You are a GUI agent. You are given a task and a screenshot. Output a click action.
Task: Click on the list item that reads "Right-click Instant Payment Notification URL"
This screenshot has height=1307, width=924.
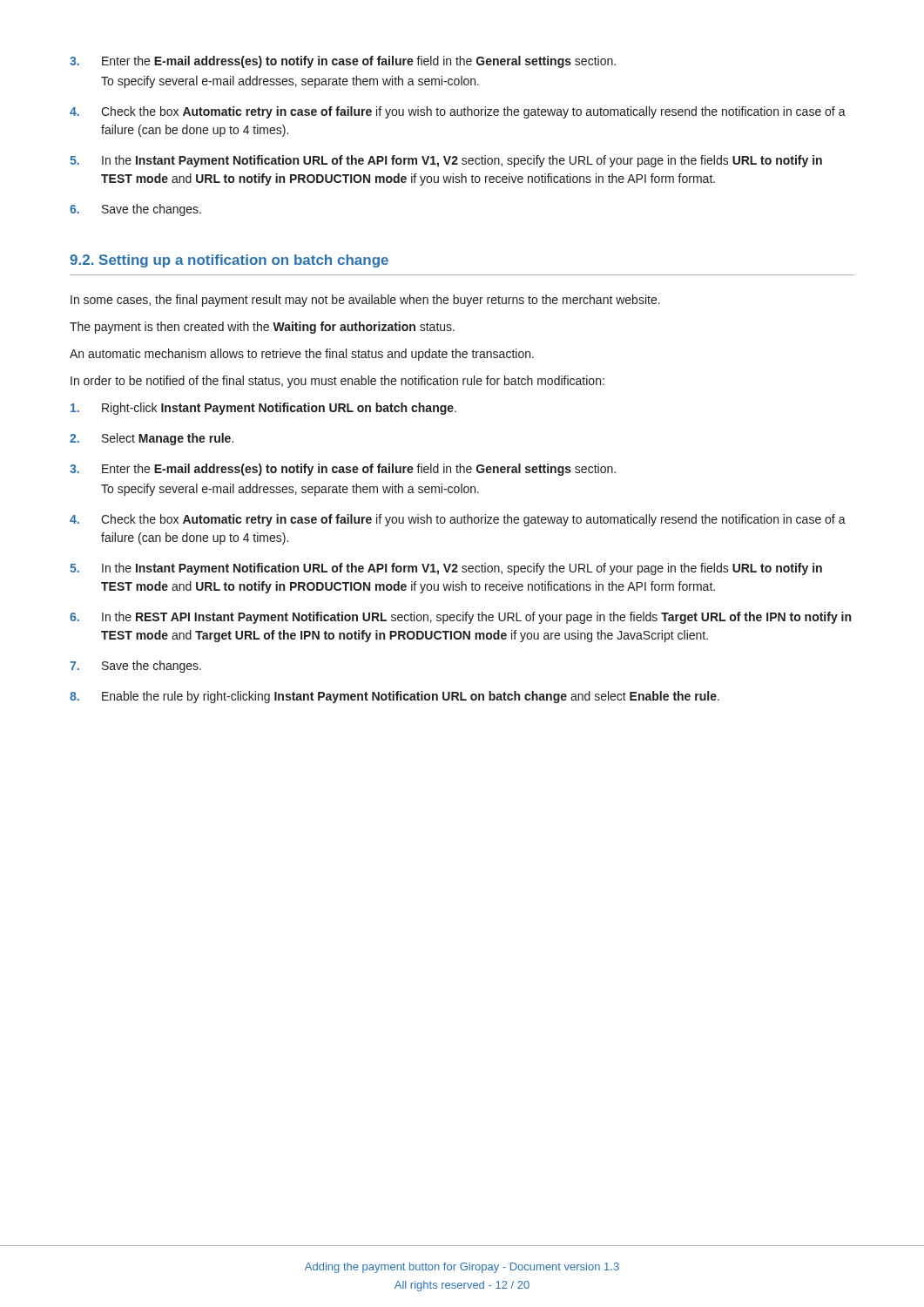coord(462,408)
